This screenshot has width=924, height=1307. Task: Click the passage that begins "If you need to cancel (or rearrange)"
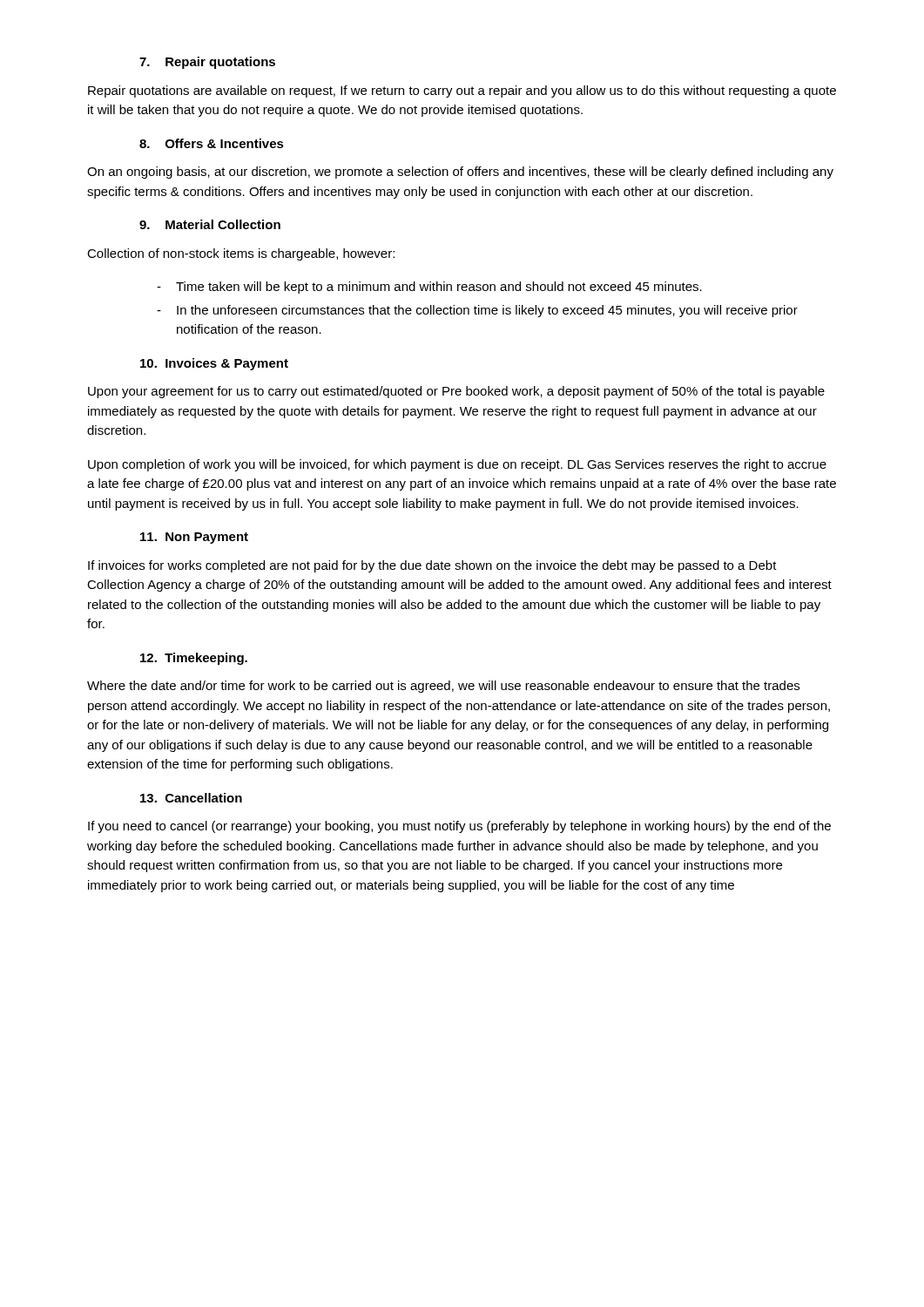point(459,855)
